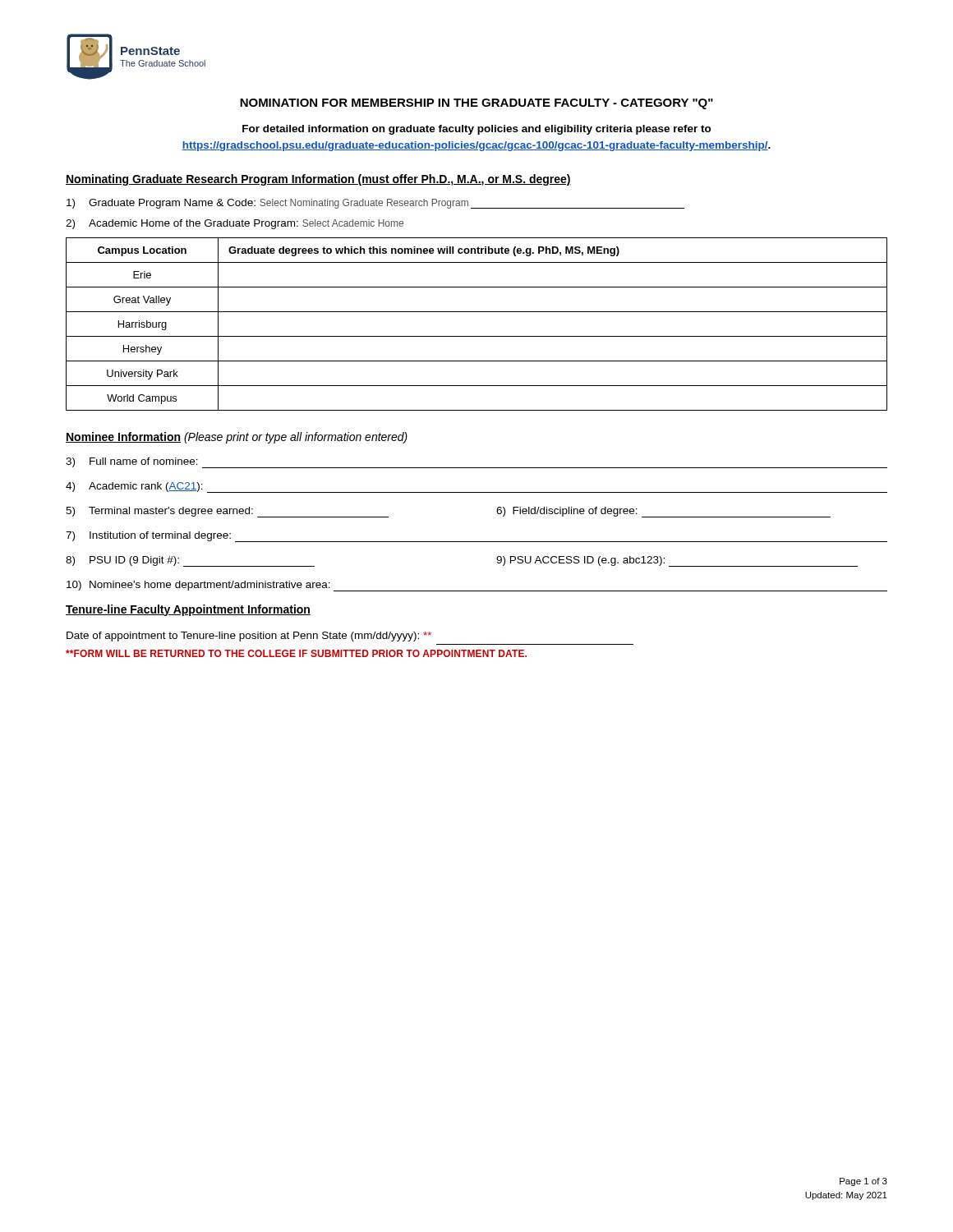Find the table that mentions "University Park"
The height and width of the screenshot is (1232, 953).
click(x=476, y=324)
